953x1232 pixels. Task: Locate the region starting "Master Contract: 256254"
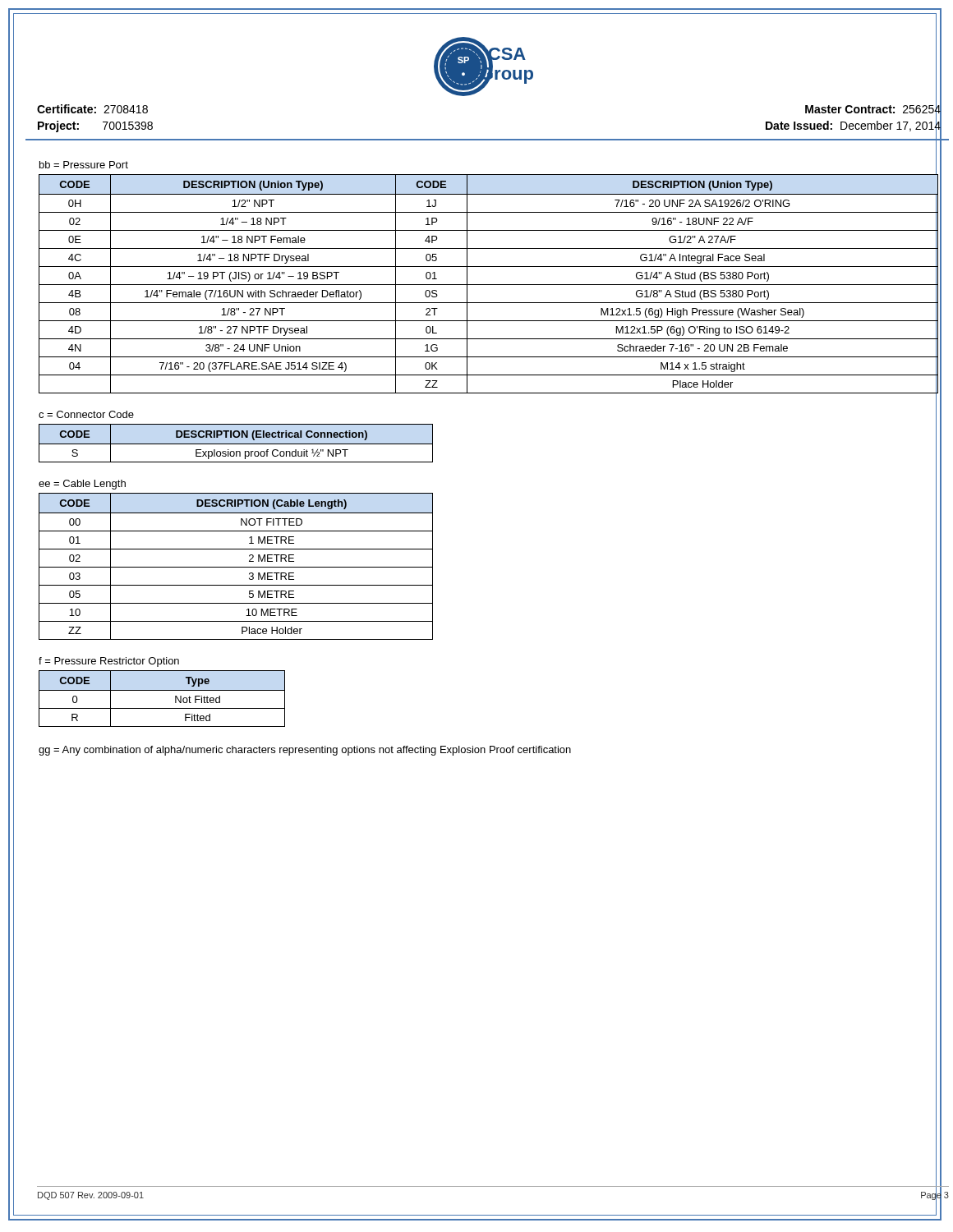point(873,109)
